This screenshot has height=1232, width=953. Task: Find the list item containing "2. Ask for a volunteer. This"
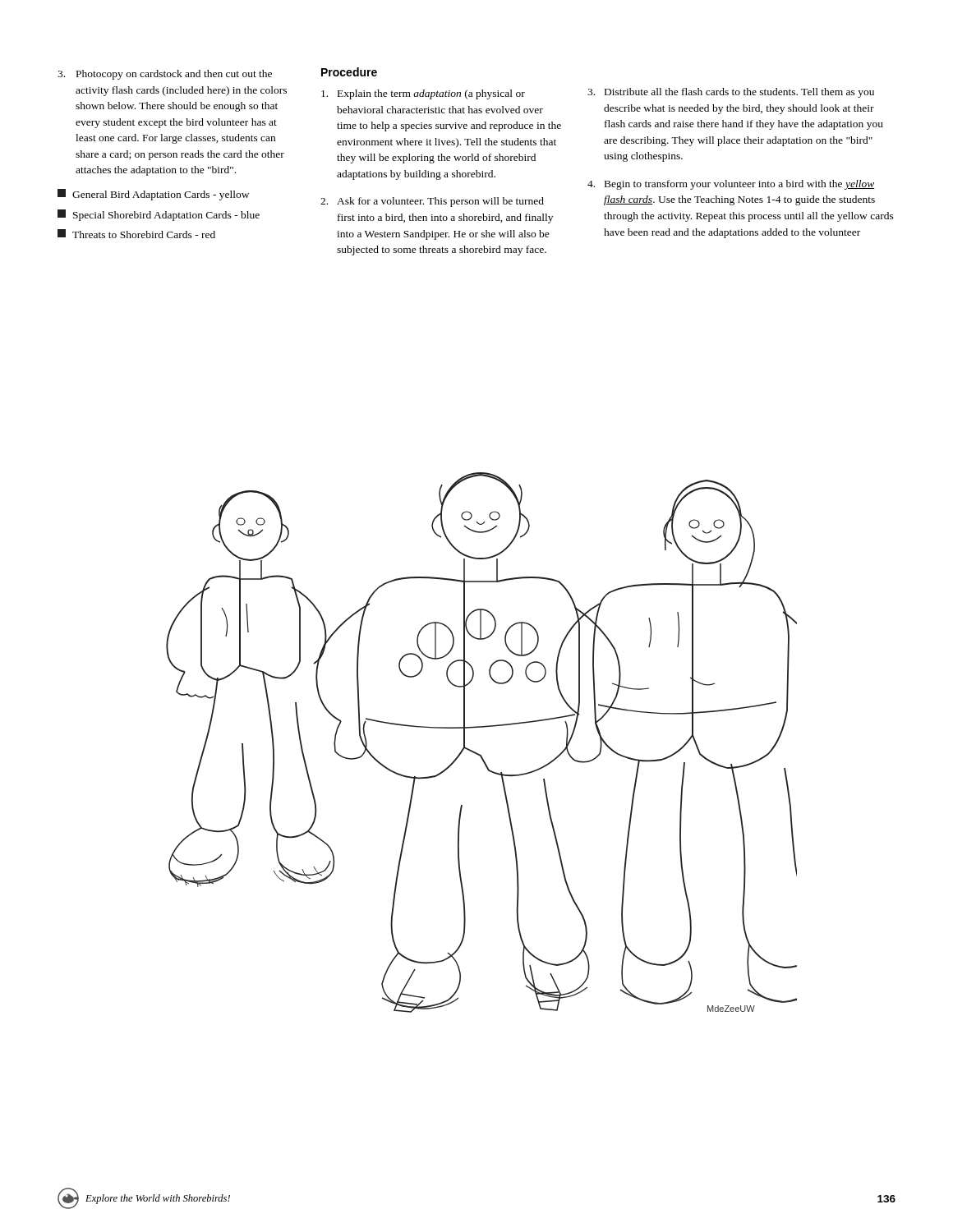pyautogui.click(x=442, y=225)
